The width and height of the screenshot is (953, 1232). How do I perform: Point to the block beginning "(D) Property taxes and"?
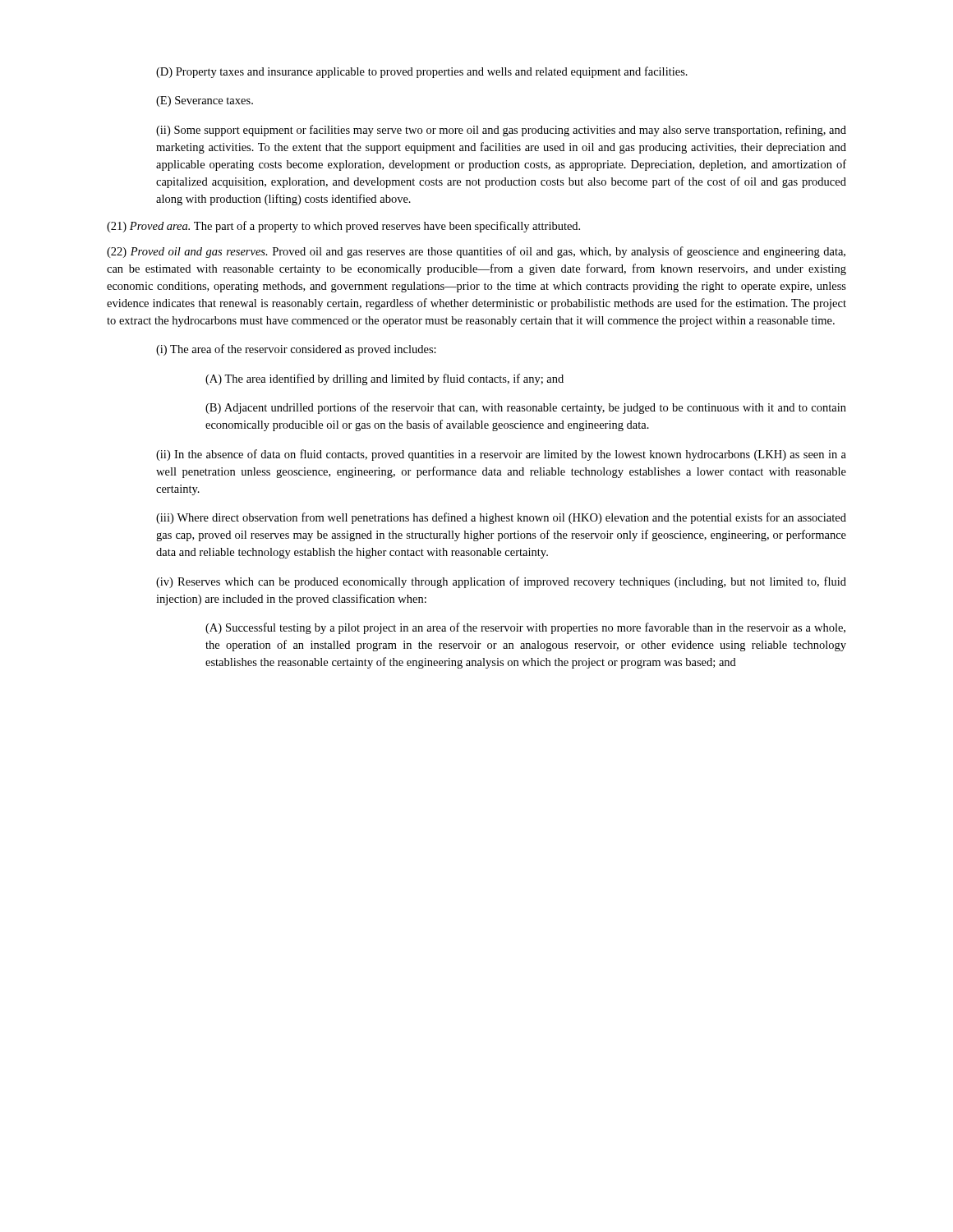click(x=501, y=71)
